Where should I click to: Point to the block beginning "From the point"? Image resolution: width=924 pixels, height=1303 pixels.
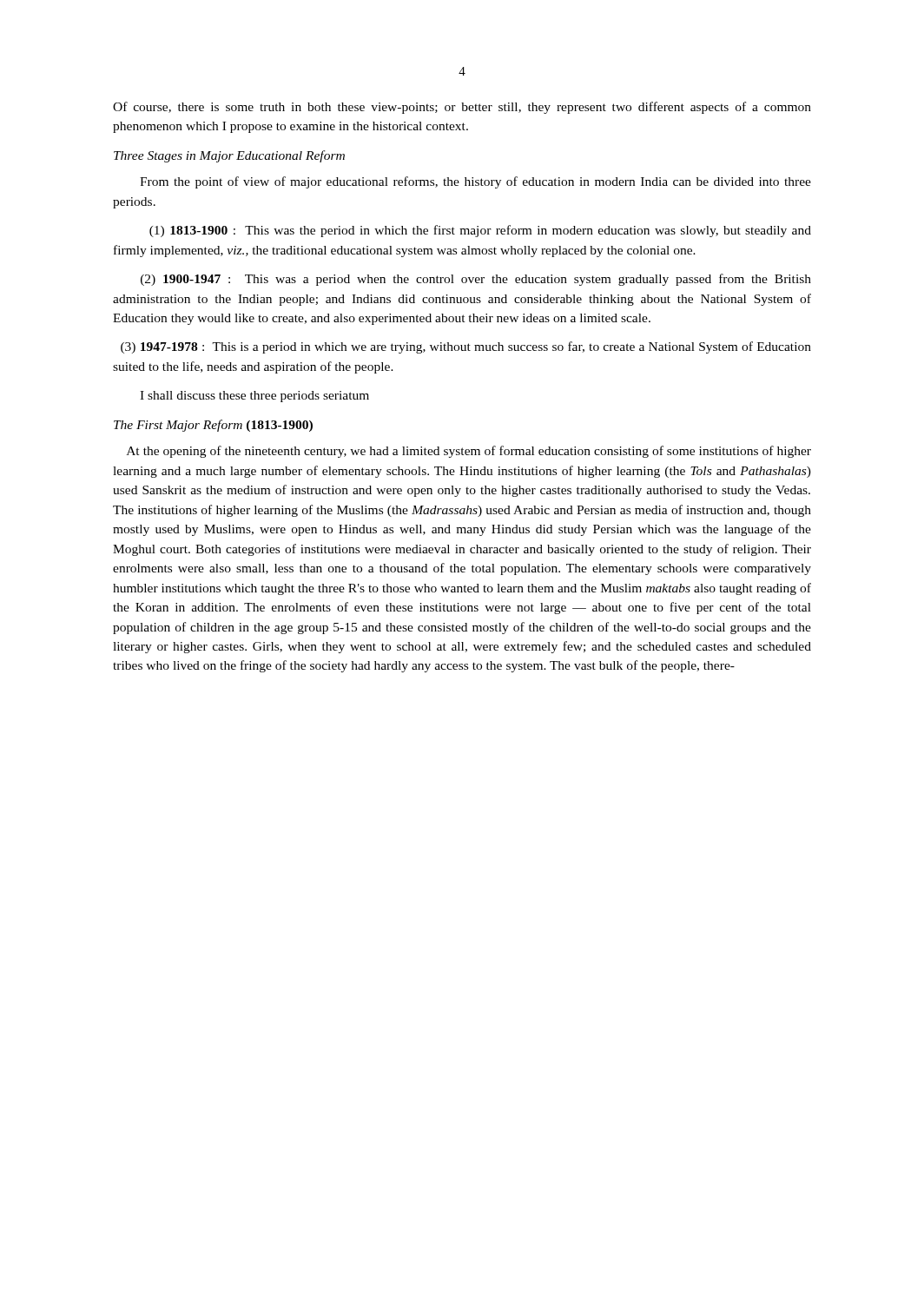(x=462, y=191)
